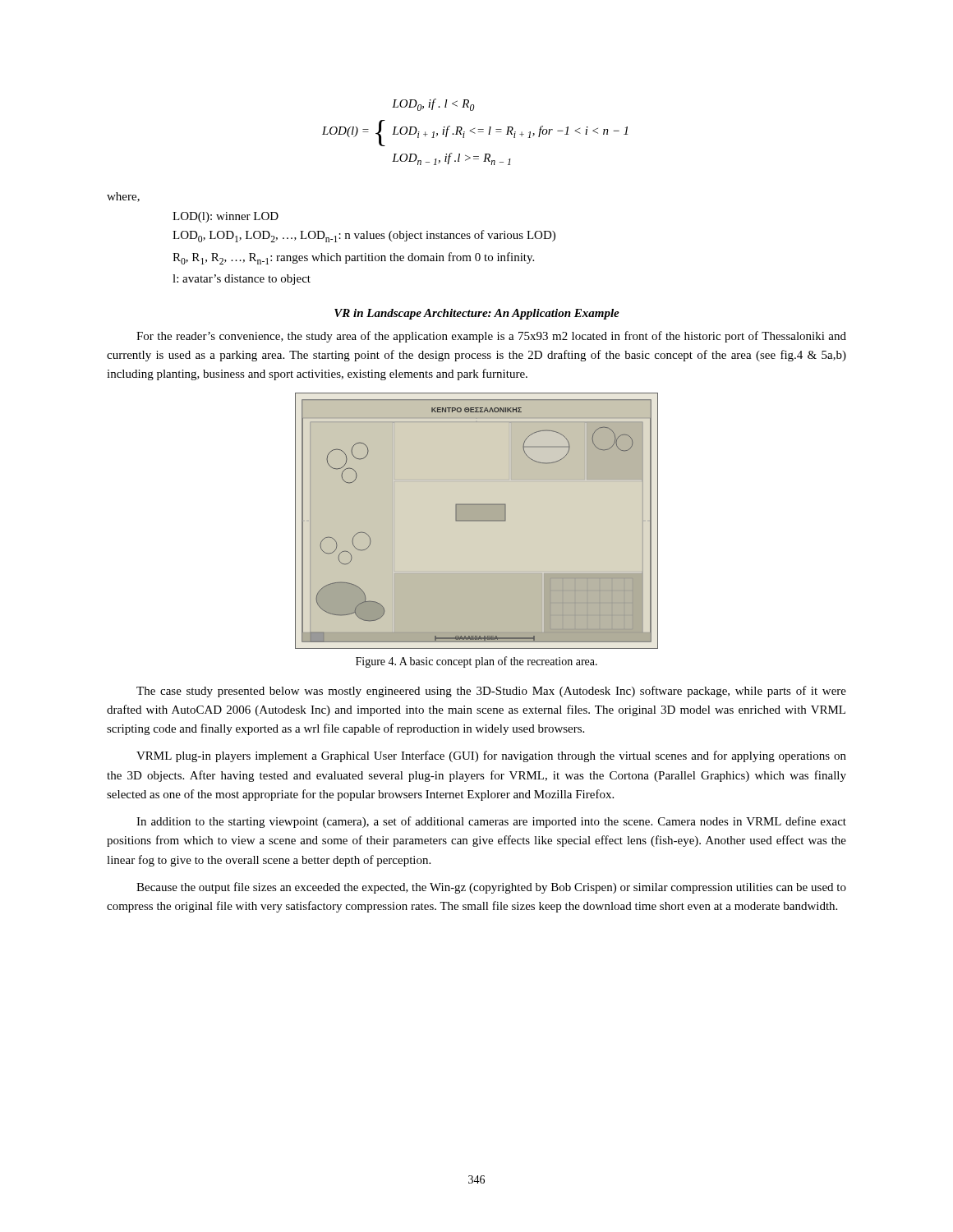Find the element starting "l: avatar’s distance to"

[x=242, y=278]
